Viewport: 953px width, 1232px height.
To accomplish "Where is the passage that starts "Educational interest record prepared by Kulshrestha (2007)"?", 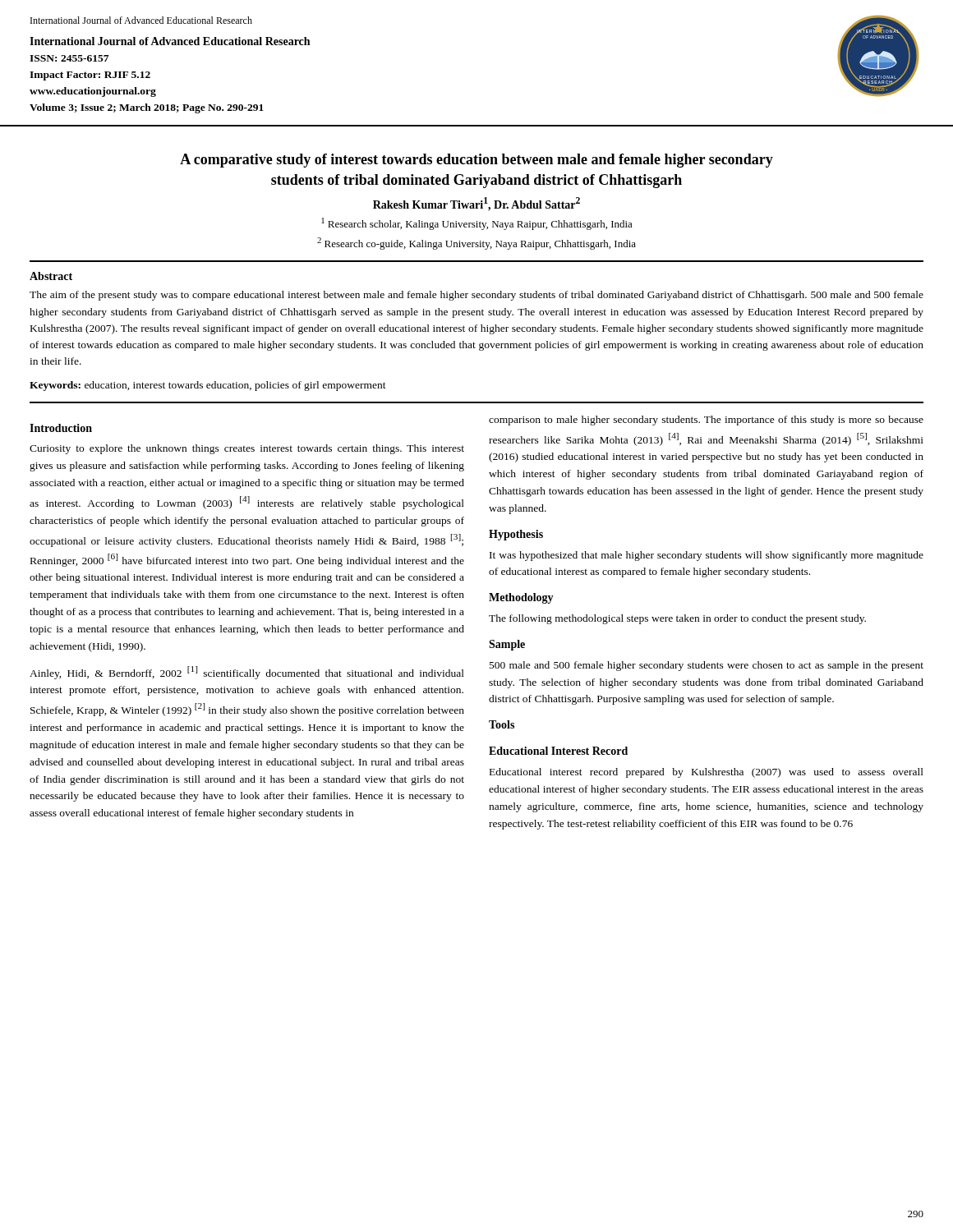I will 706,798.
